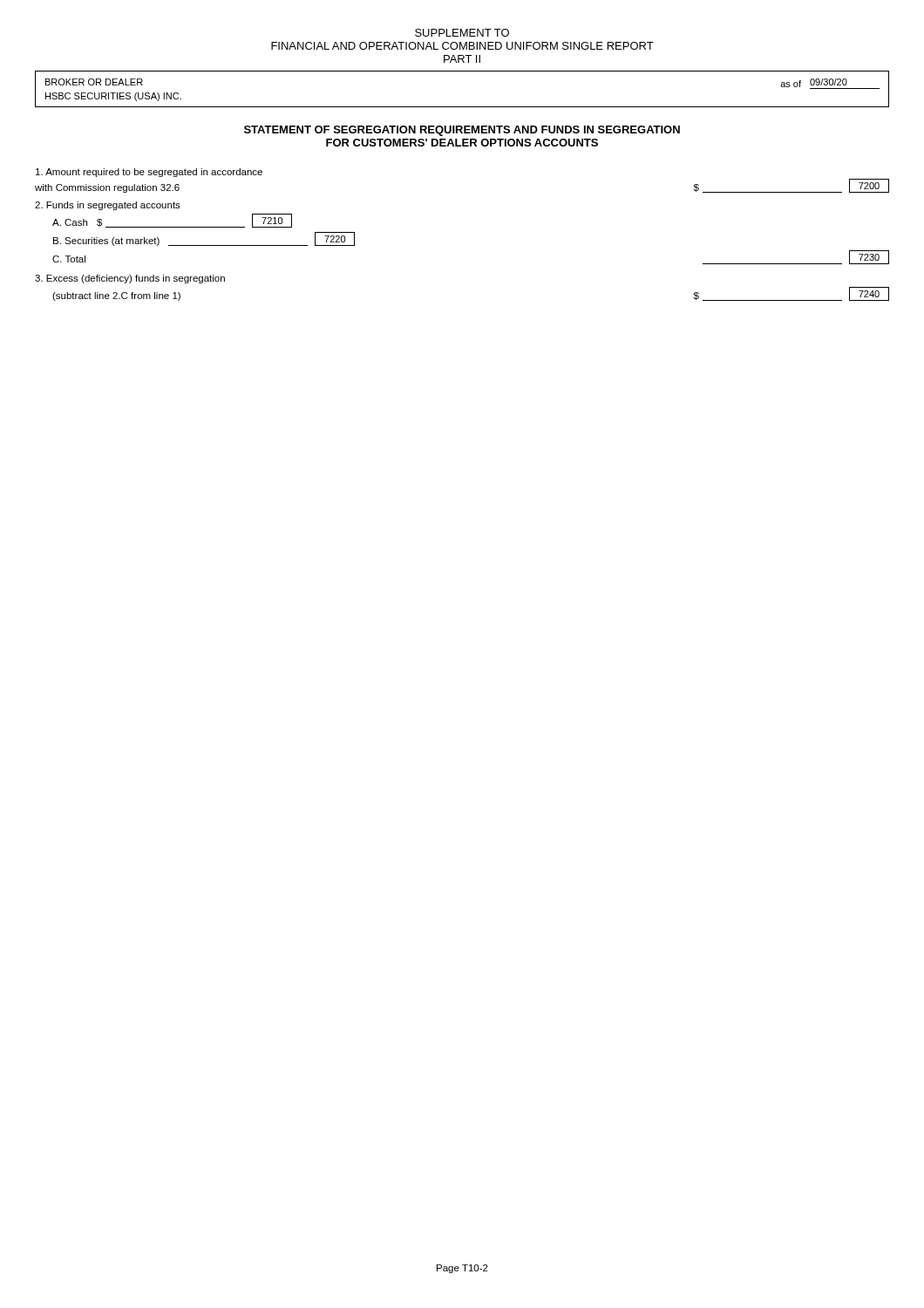This screenshot has height=1308, width=924.
Task: Click on the text block starting "Excess (deficiency) funds in segregation"
Action: [130, 278]
